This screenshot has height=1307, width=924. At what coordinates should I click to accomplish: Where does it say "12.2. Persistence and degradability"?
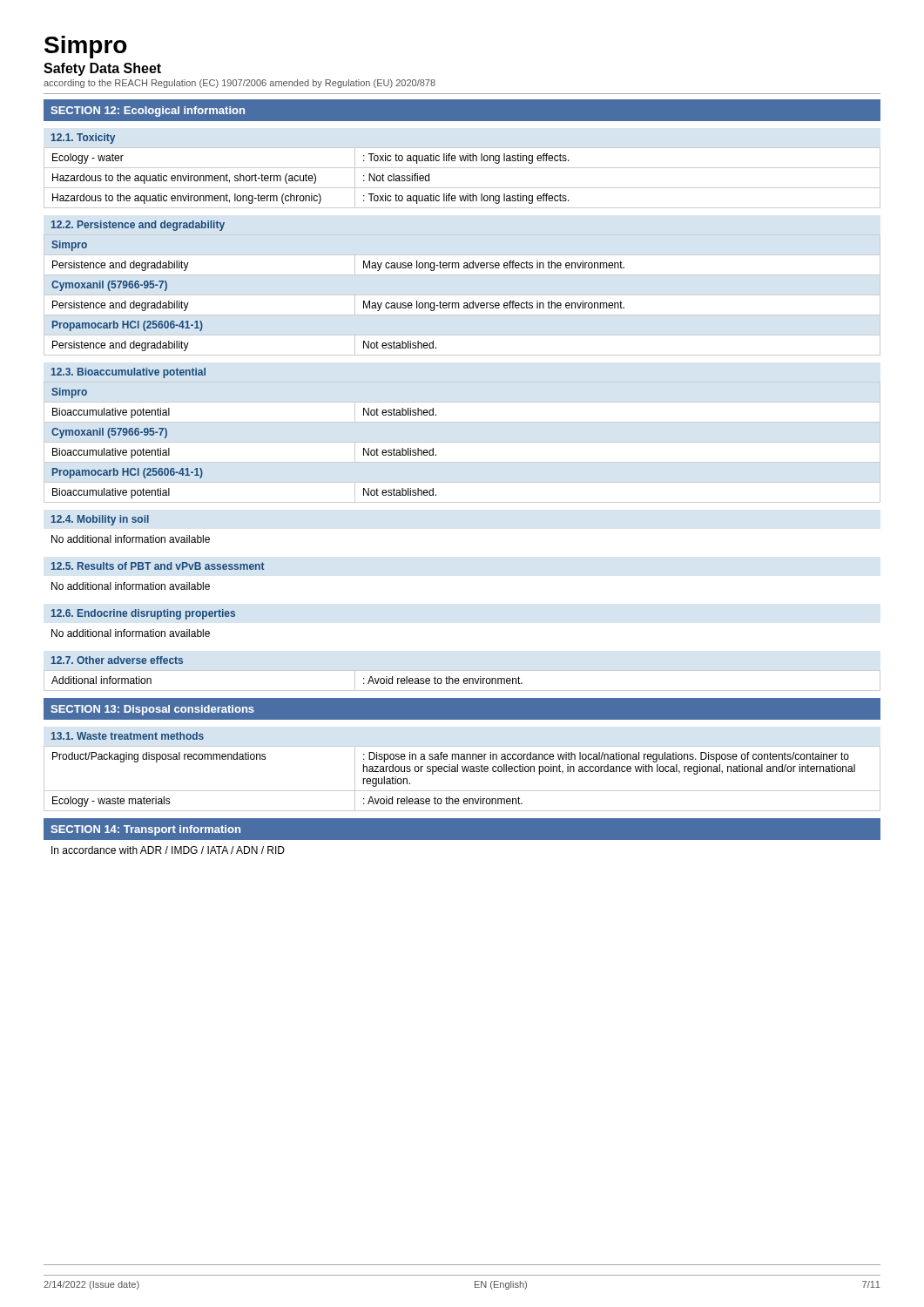[x=138, y=225]
